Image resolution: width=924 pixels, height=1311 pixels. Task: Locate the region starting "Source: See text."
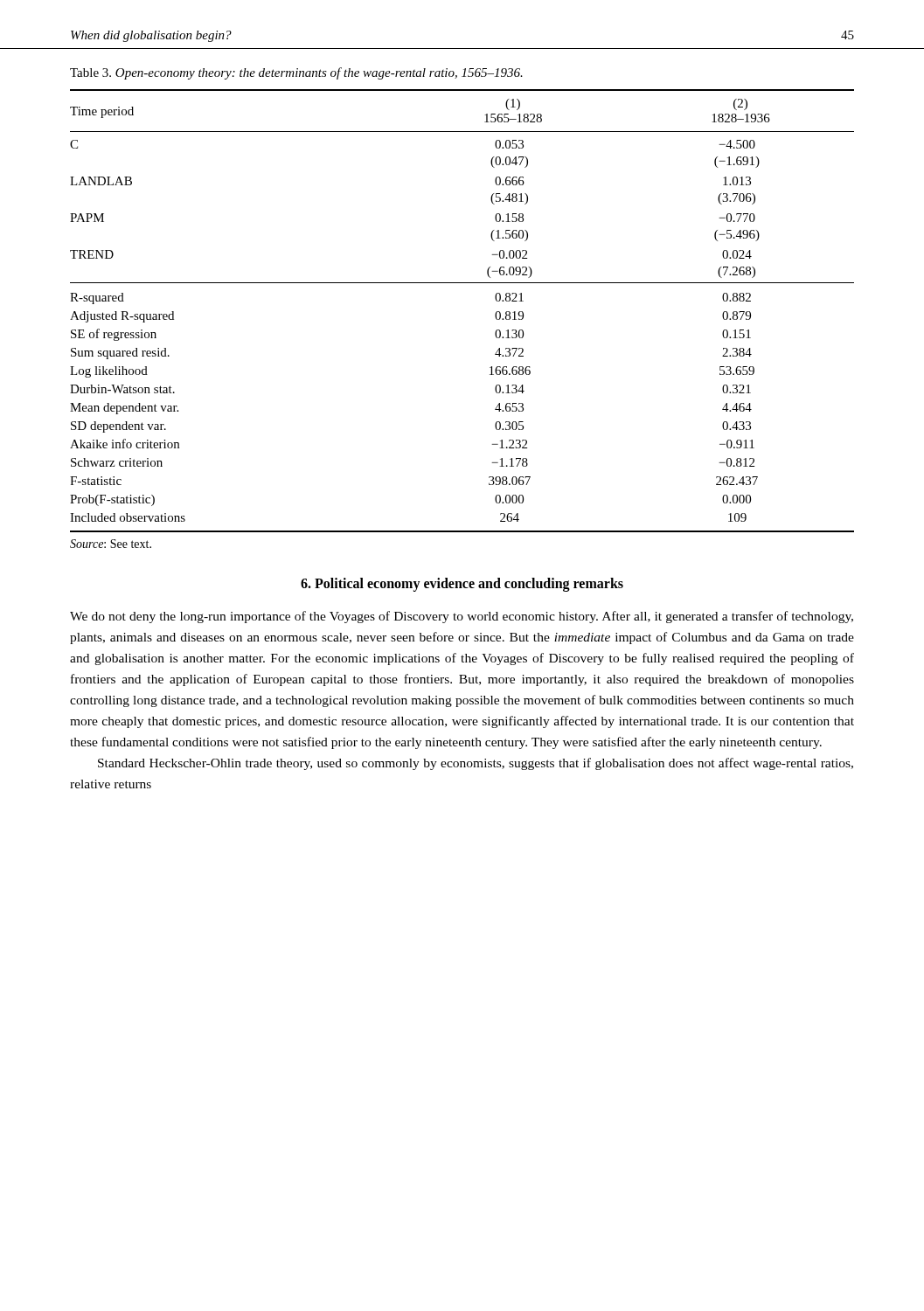[111, 544]
